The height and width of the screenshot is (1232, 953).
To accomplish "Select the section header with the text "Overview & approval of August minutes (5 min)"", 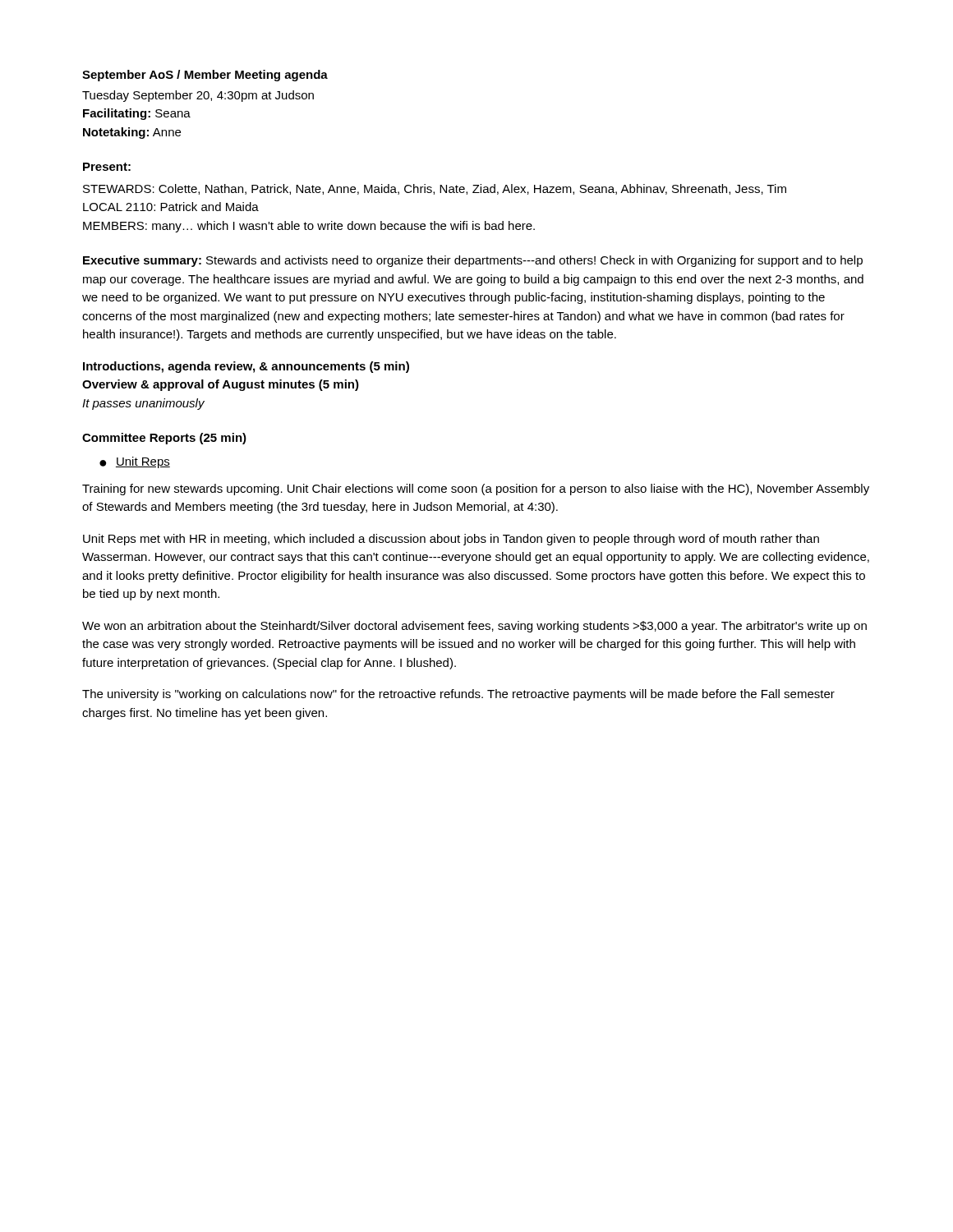I will [x=221, y=384].
